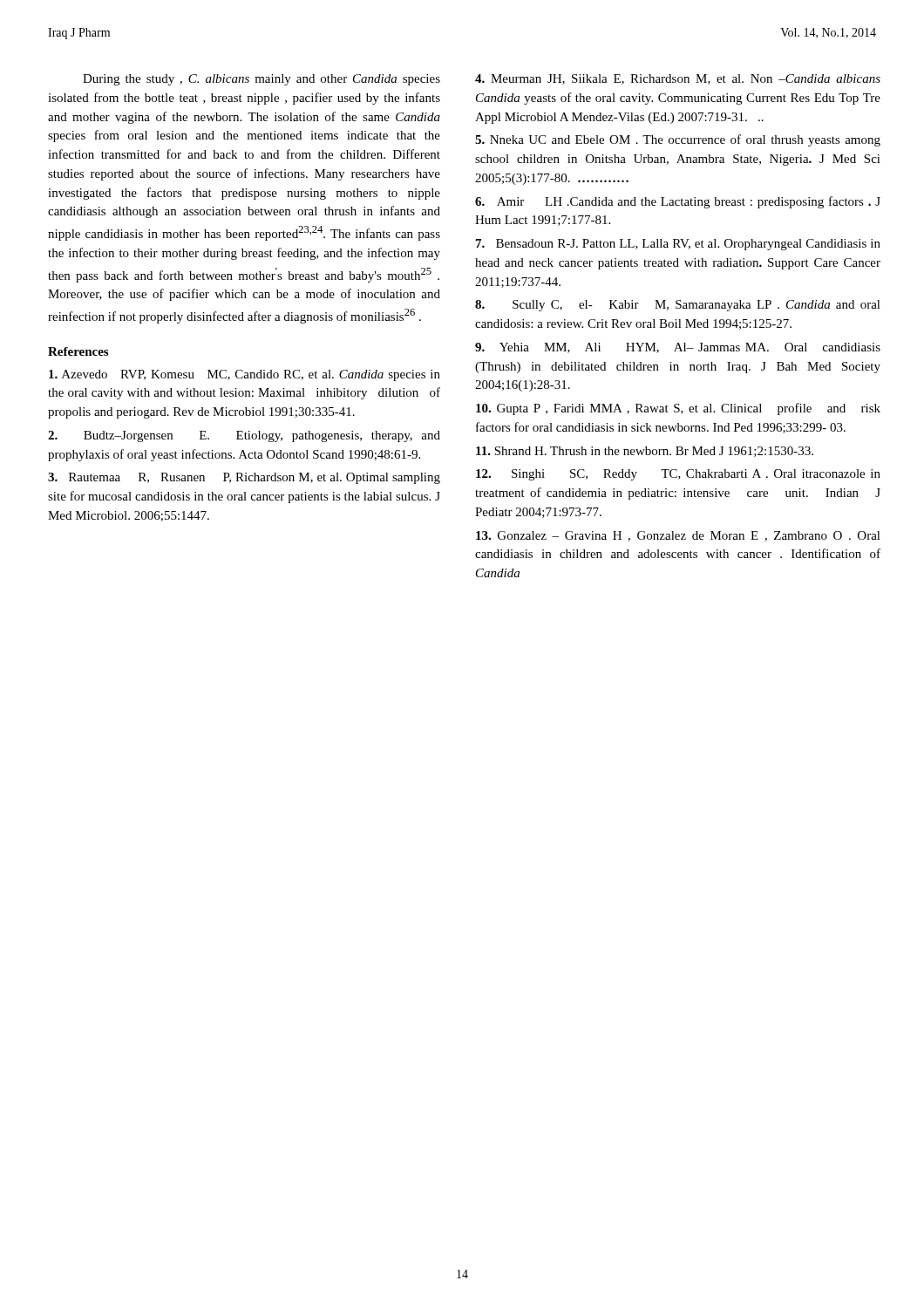Where is the passage that starts "10. Gupta P , Faridi MMA ,"?
The width and height of the screenshot is (924, 1308).
tap(678, 418)
